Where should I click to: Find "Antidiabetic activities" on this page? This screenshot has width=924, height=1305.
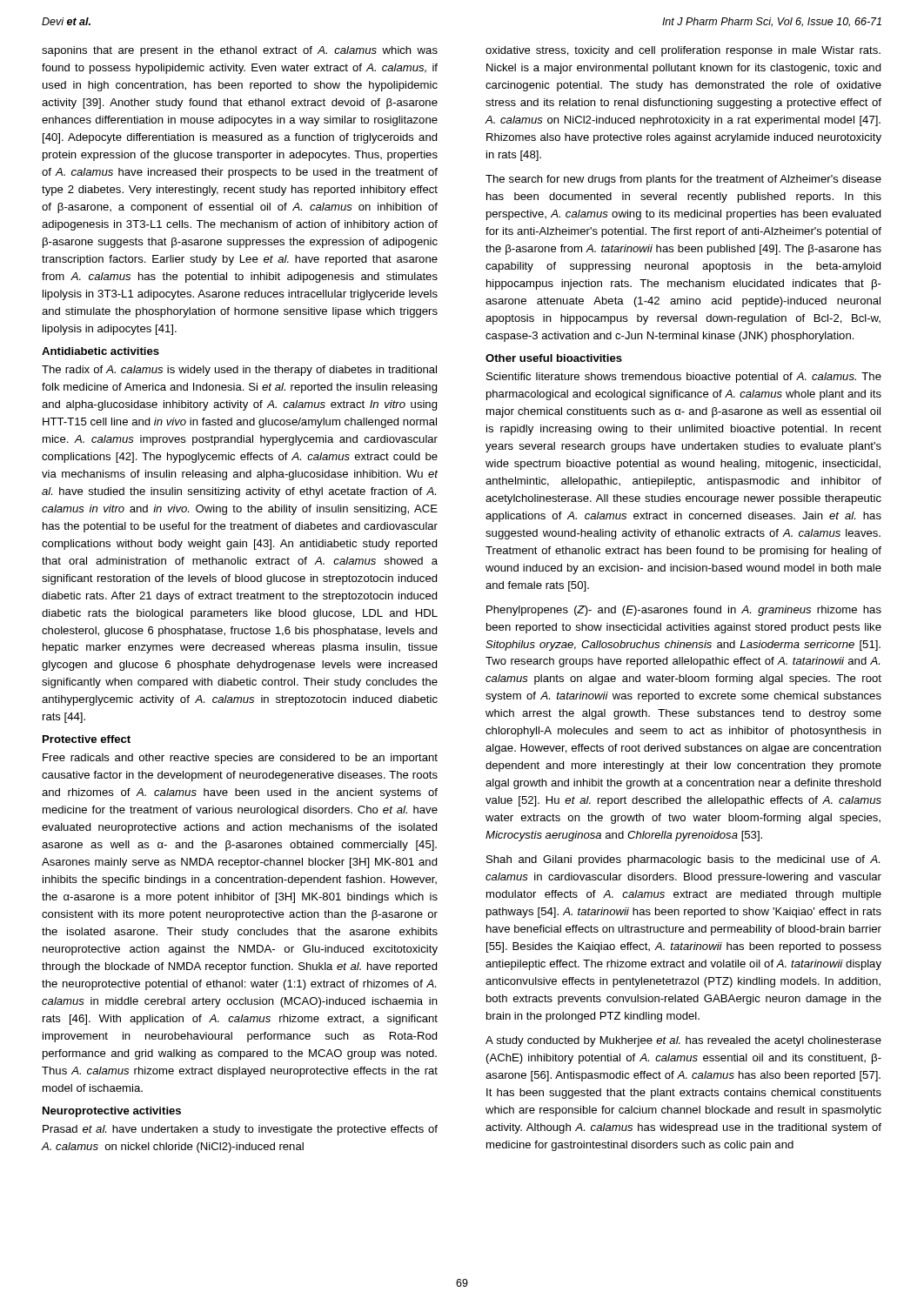[101, 351]
